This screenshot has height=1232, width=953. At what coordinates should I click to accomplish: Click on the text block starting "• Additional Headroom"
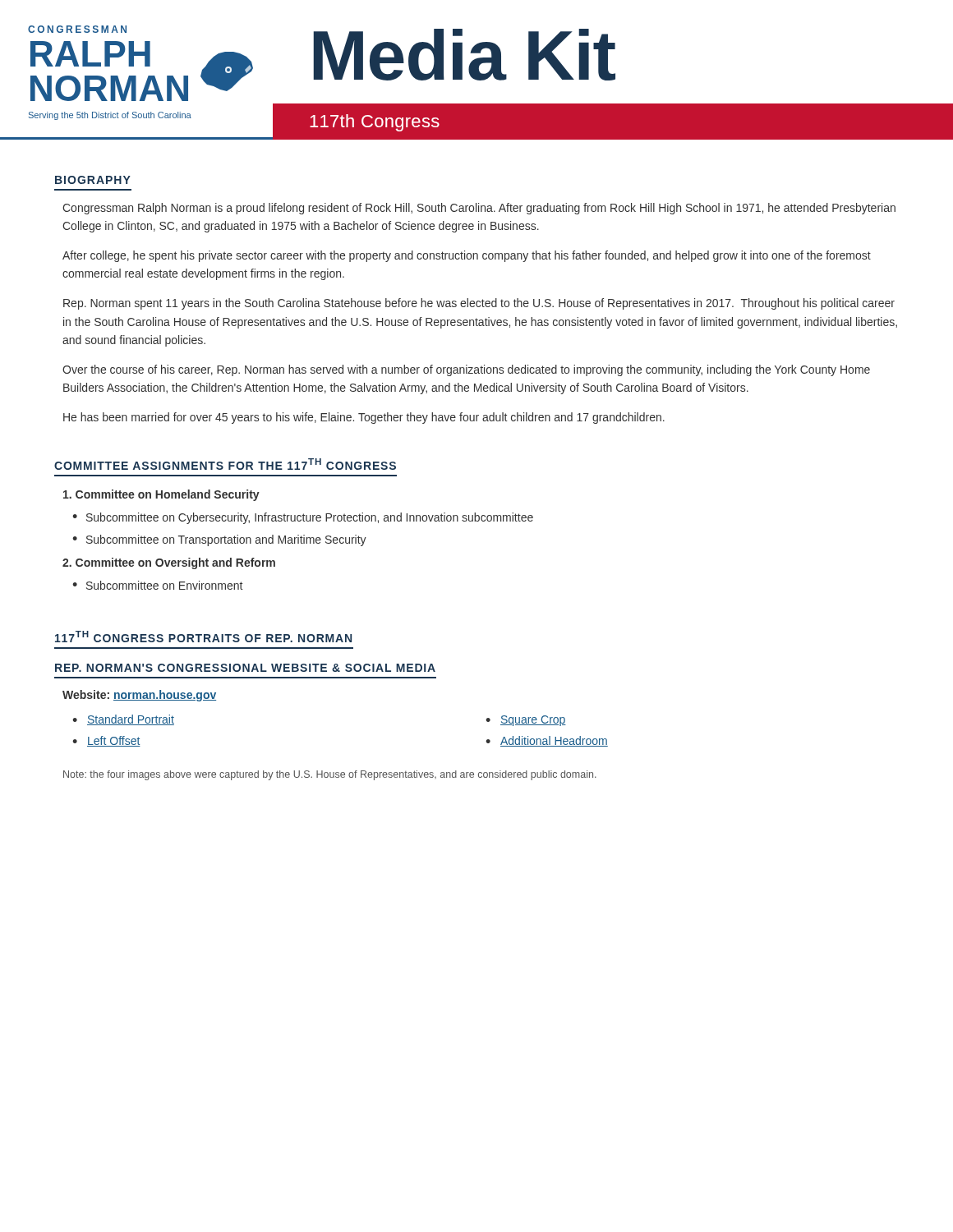coord(547,741)
